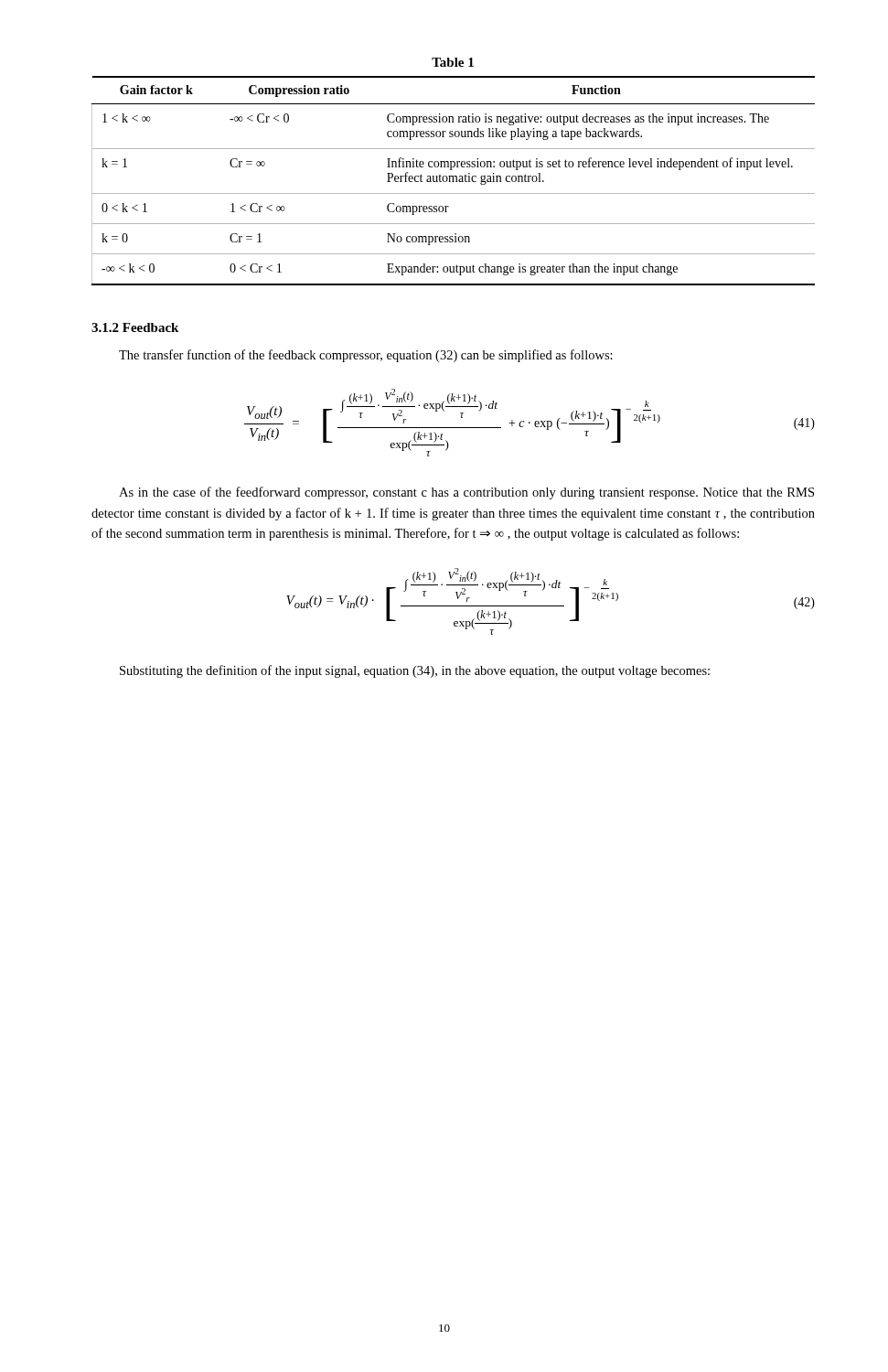Point to the block beginning "As in the case of the feedforward compressor,"
The height and width of the screenshot is (1372, 888).
[453, 513]
